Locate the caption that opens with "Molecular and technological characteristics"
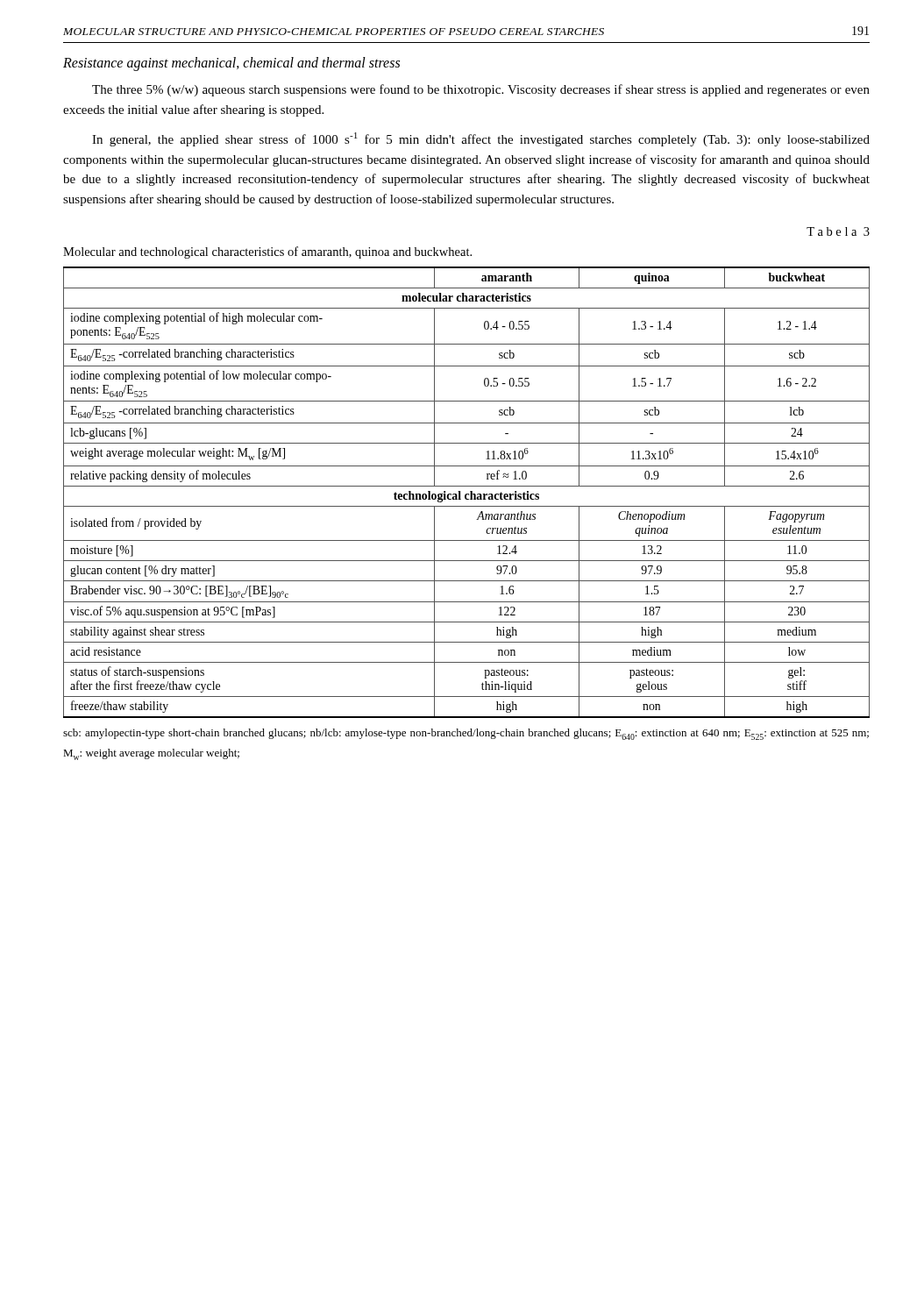The height and width of the screenshot is (1315, 924). tap(268, 252)
